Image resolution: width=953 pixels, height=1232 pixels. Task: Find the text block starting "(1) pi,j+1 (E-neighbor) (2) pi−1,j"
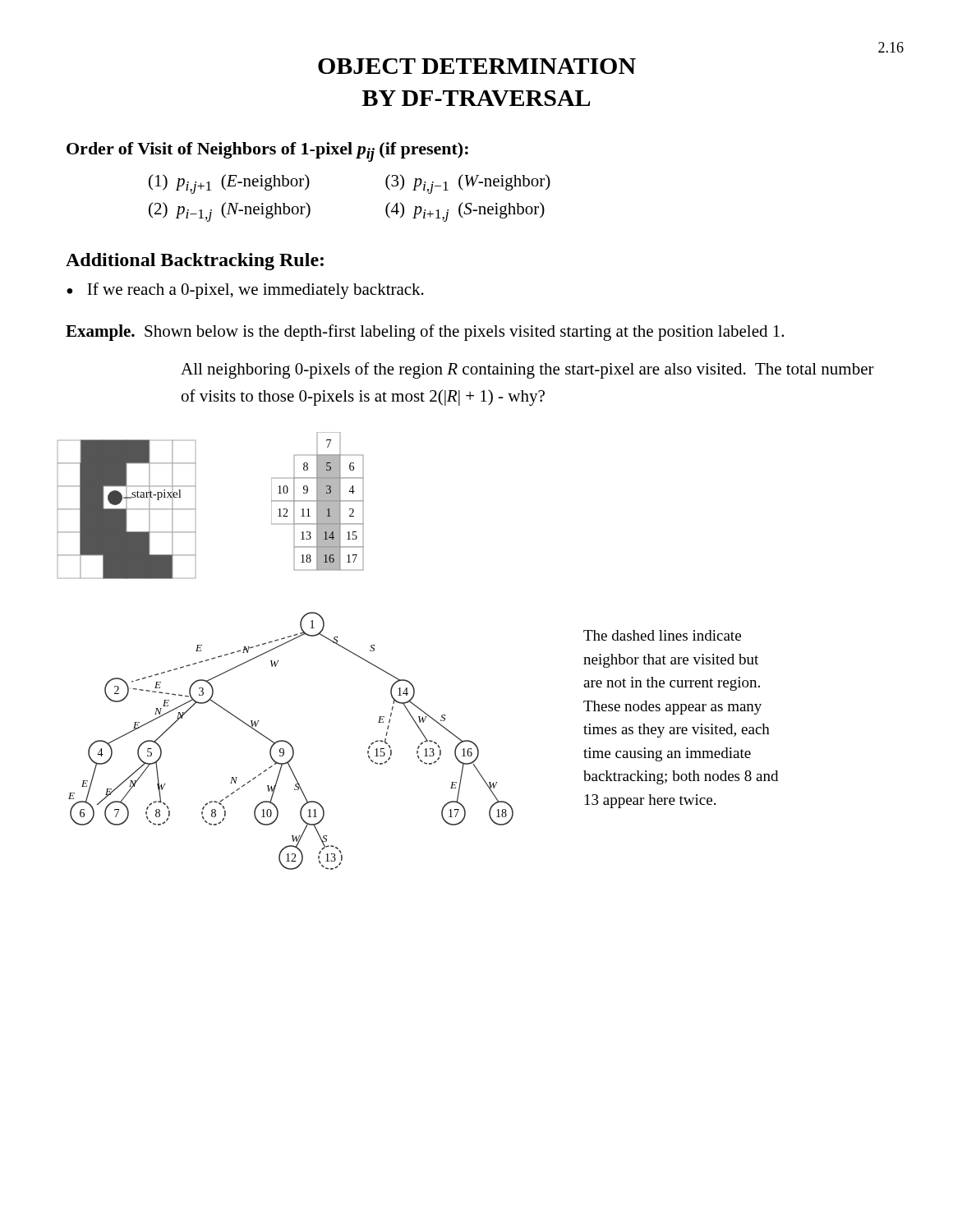point(229,197)
